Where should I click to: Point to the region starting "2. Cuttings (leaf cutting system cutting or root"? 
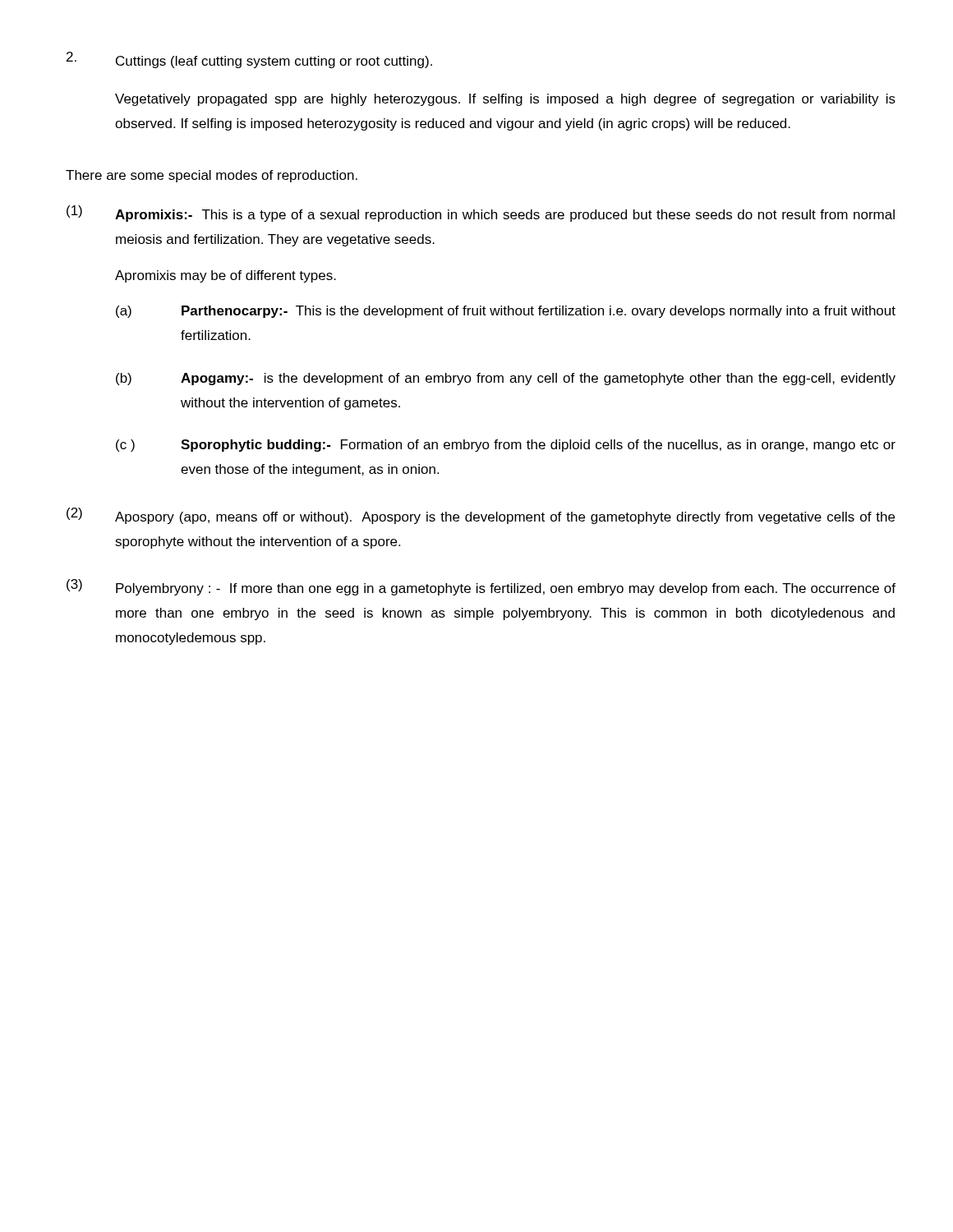(481, 99)
